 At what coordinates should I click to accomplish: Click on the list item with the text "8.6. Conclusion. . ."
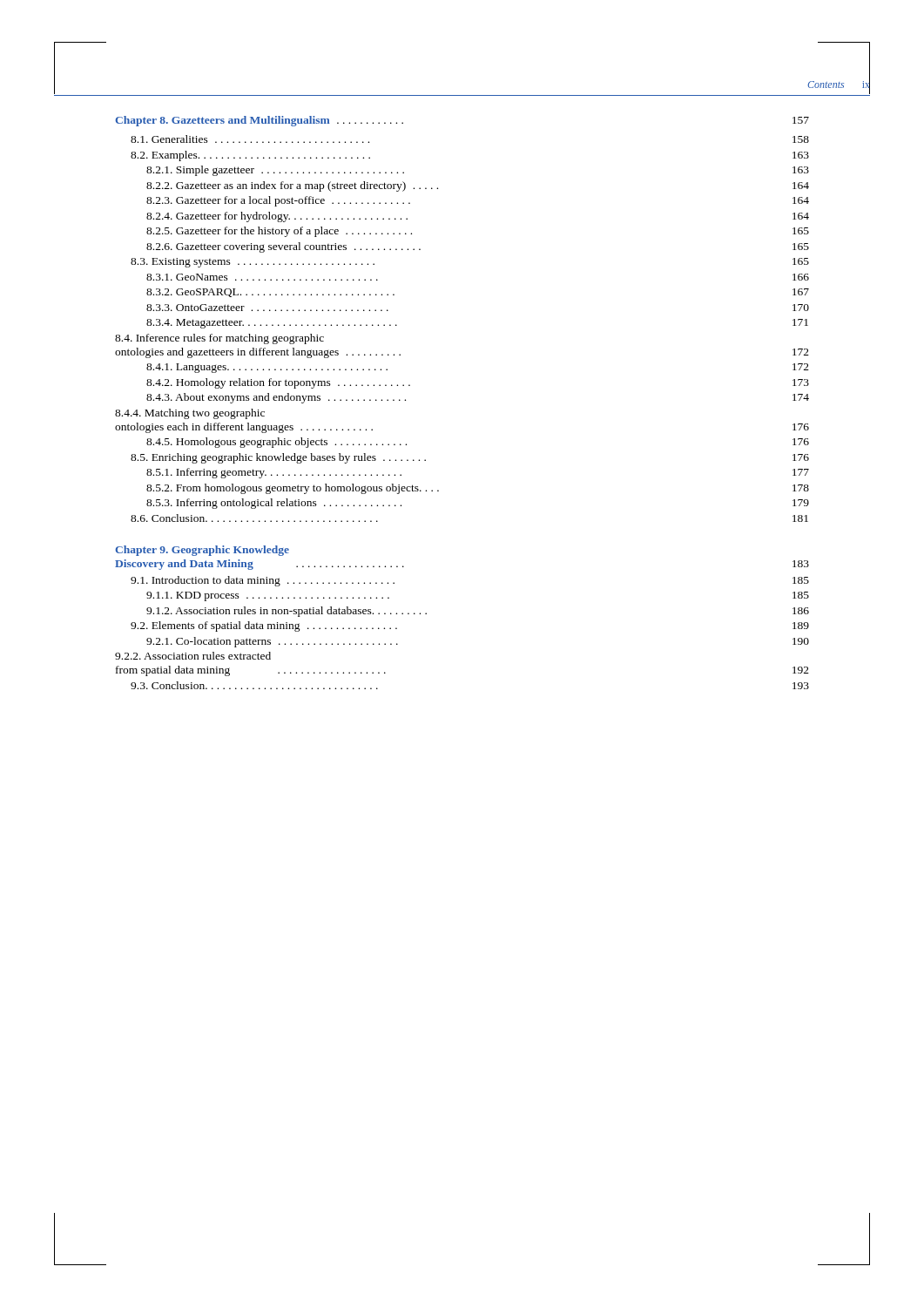tap(172, 518)
